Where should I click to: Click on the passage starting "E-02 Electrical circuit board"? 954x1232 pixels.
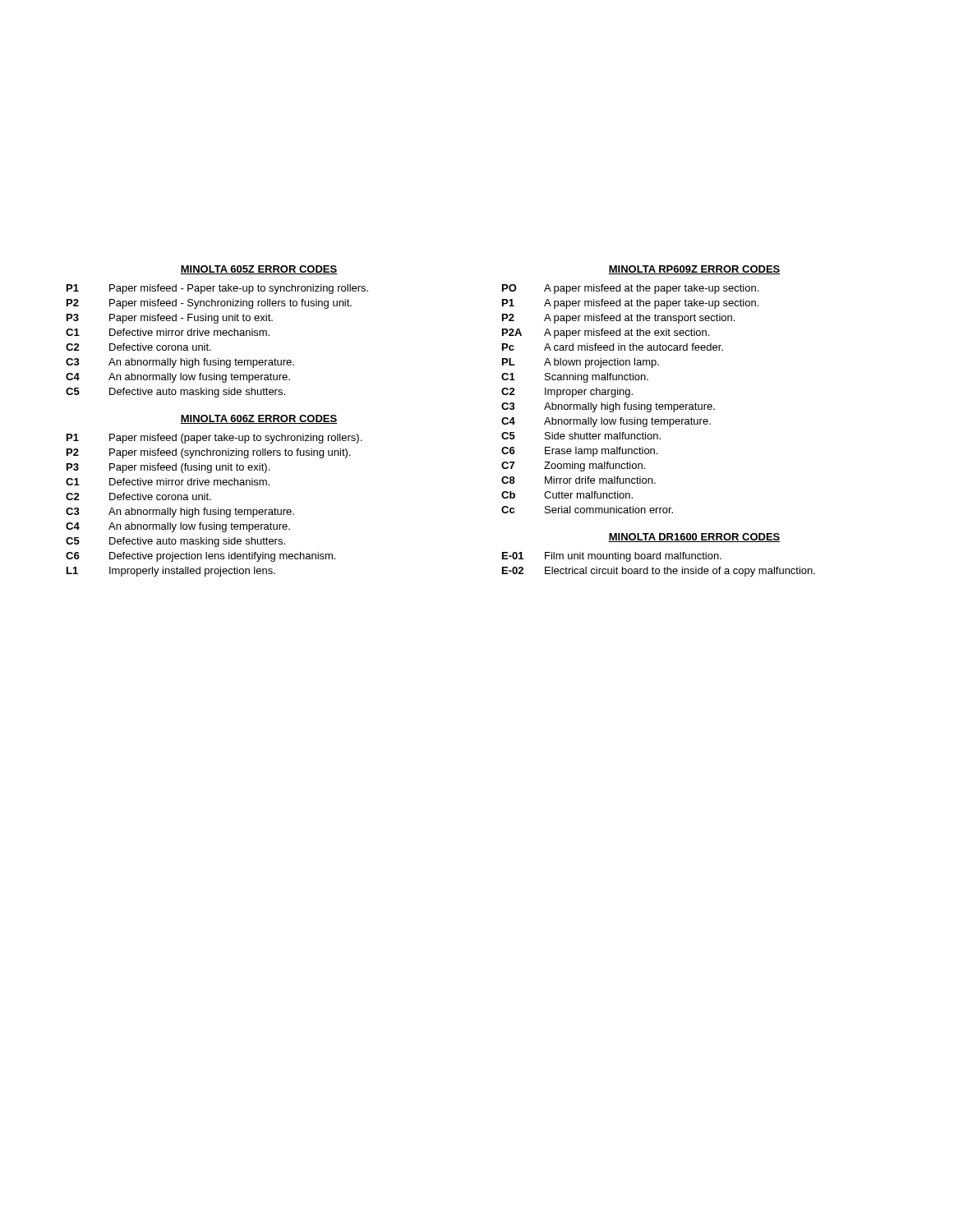coord(694,570)
